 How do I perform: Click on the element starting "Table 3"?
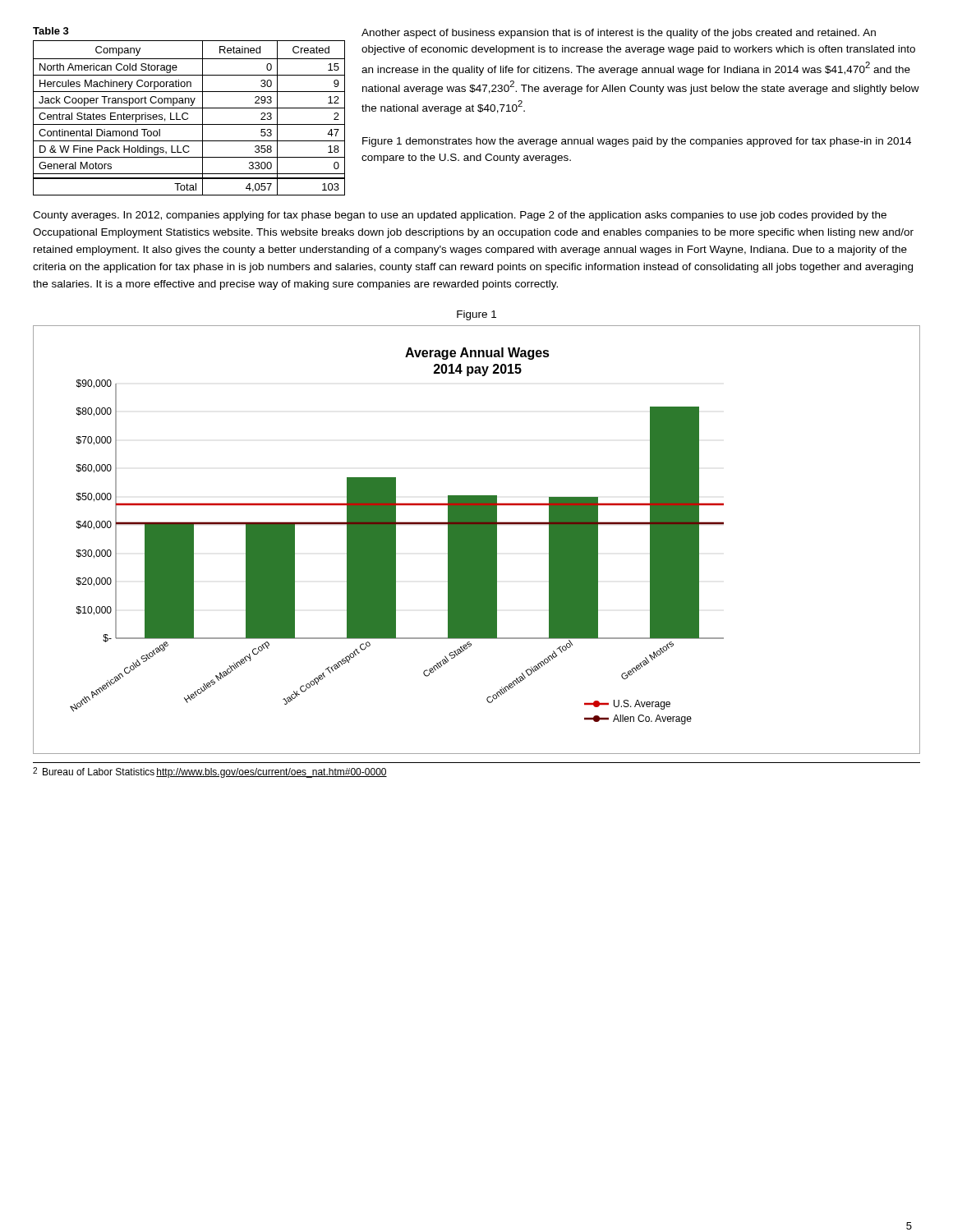point(51,31)
